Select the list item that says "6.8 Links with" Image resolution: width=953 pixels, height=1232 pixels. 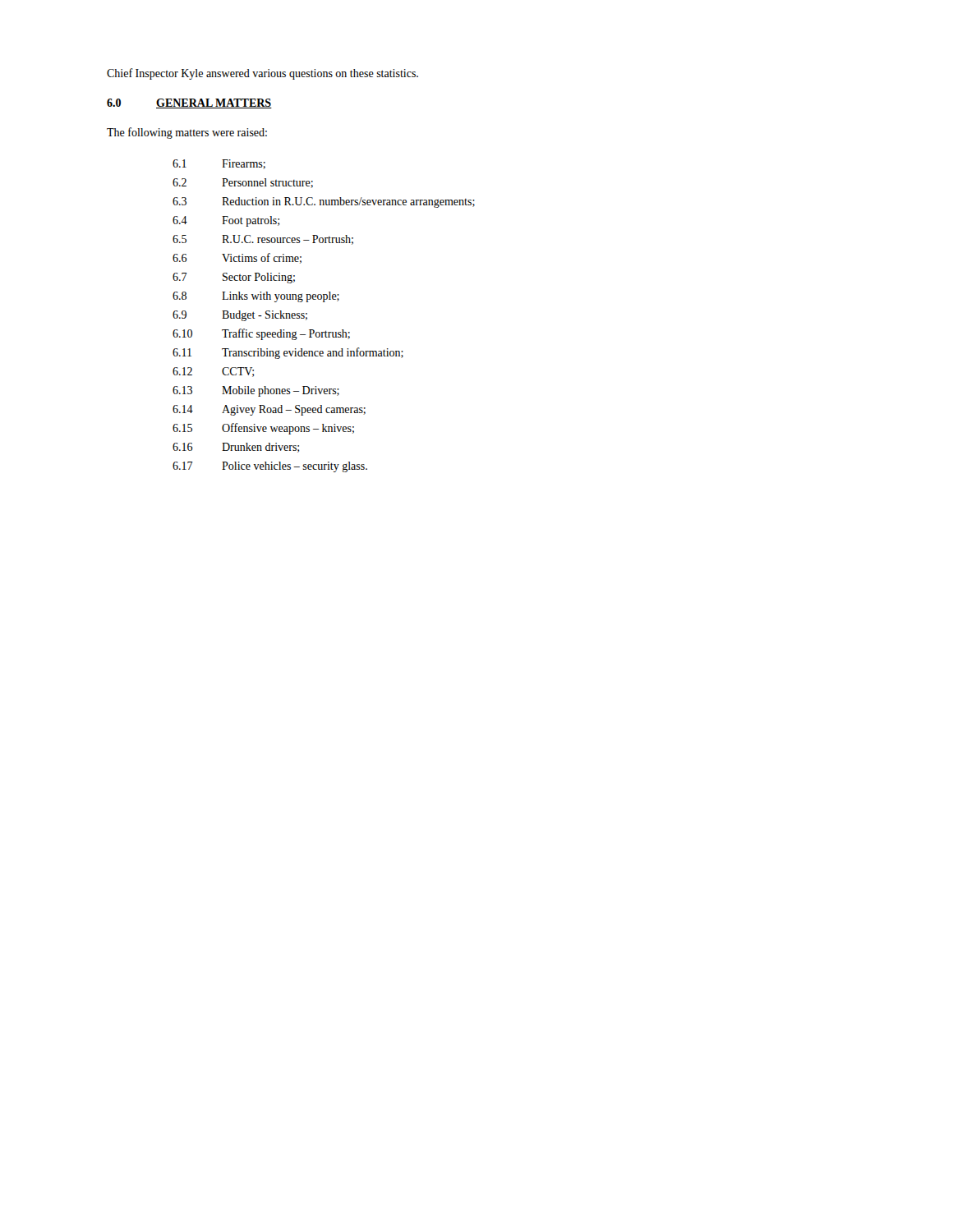(x=256, y=297)
